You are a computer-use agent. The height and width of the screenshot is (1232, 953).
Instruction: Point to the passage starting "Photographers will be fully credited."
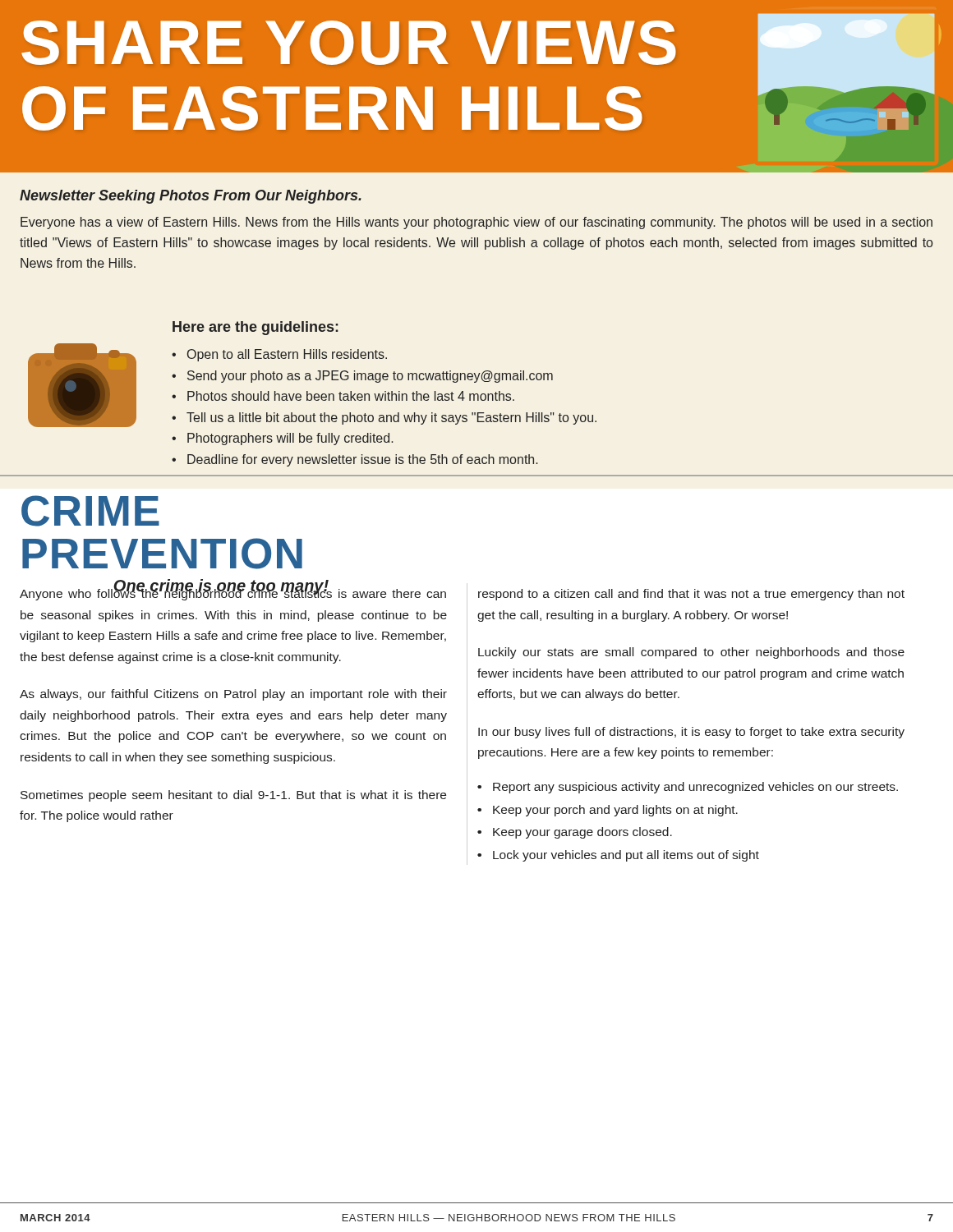pos(290,438)
